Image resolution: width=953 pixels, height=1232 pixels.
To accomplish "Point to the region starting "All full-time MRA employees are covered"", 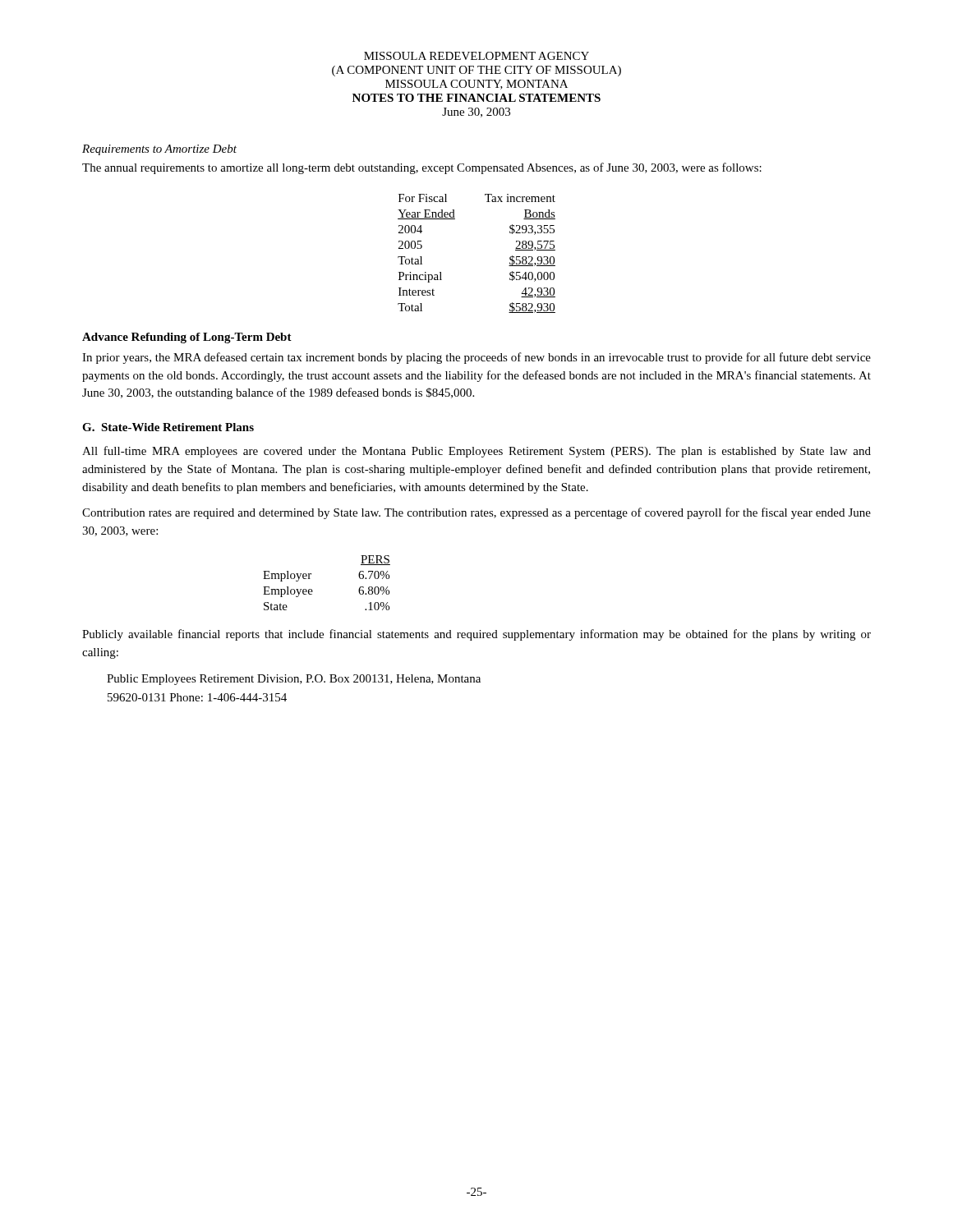I will click(x=476, y=469).
